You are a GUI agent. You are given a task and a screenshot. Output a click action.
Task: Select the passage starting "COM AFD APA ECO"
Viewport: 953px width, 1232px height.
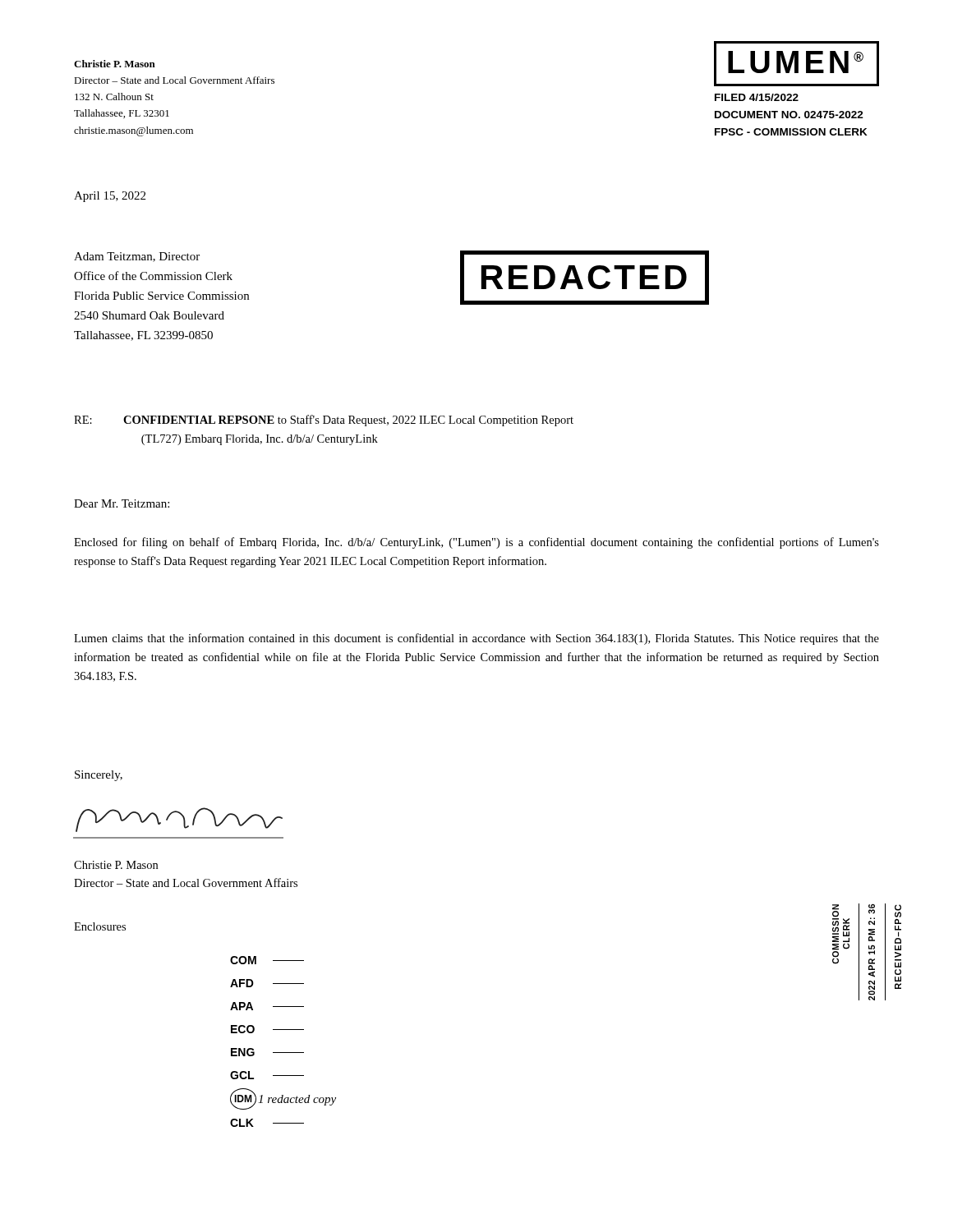(283, 1041)
